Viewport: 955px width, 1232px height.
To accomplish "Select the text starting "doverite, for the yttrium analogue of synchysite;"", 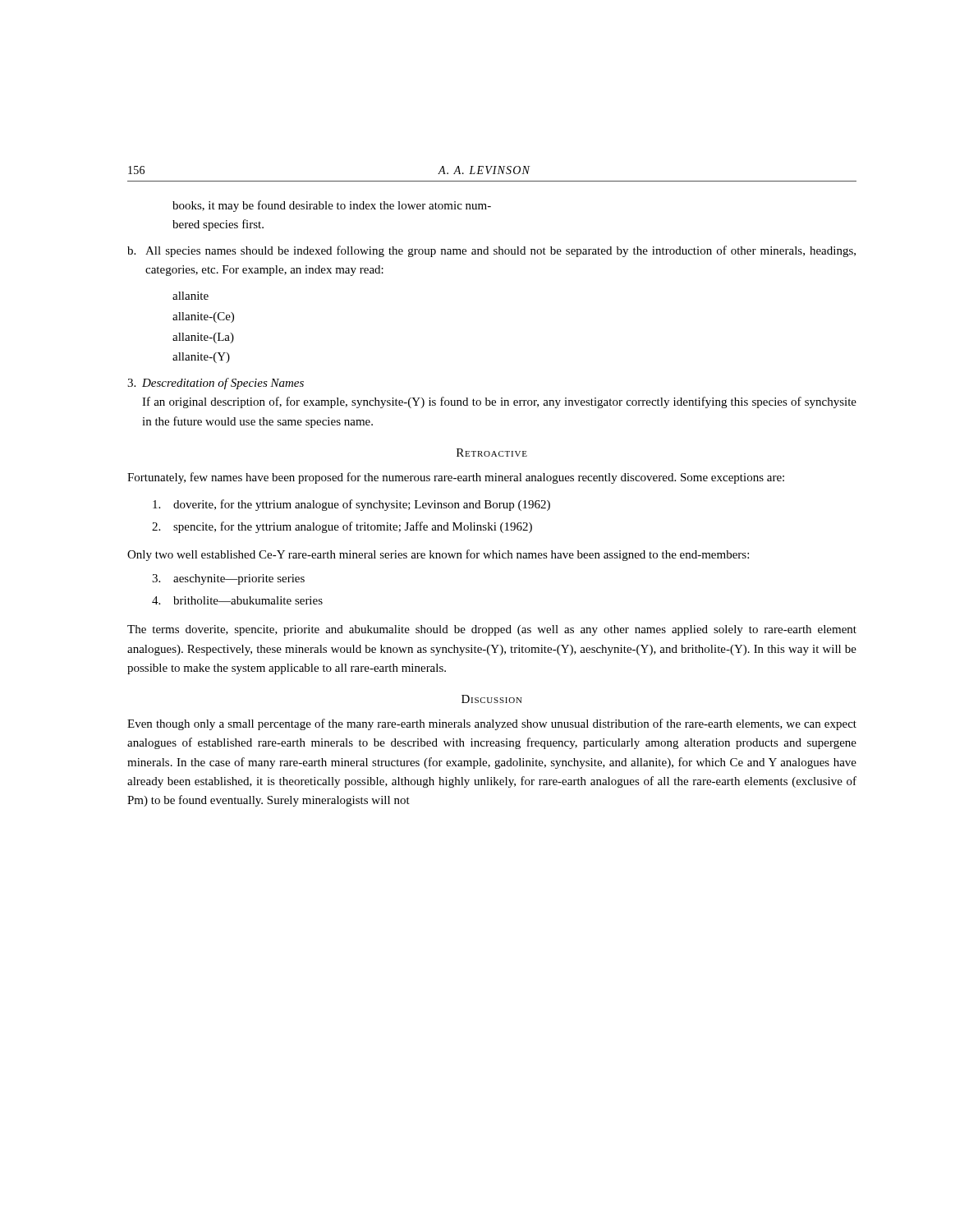I will click(504, 505).
